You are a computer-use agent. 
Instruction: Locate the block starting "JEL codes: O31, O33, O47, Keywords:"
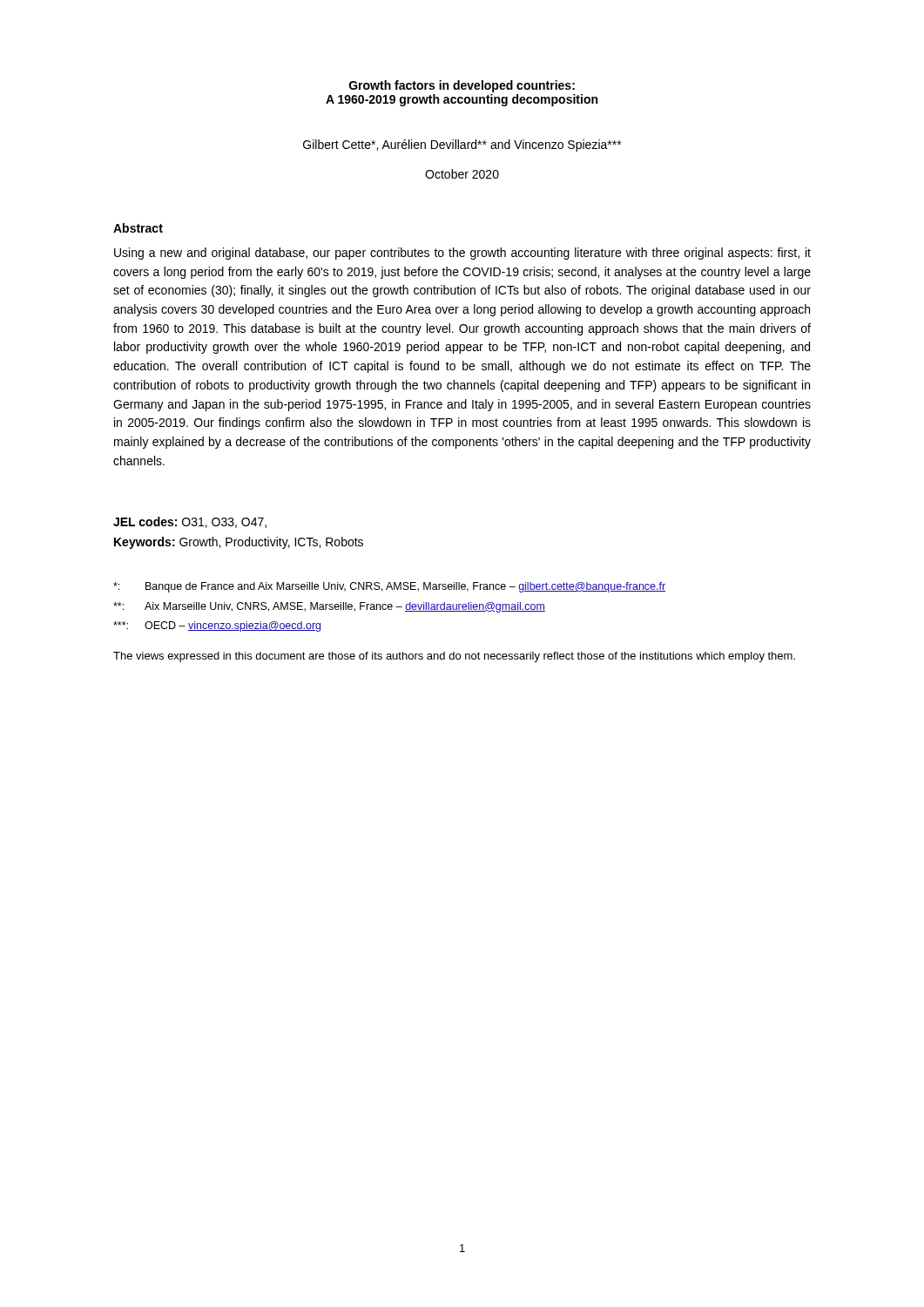(238, 532)
